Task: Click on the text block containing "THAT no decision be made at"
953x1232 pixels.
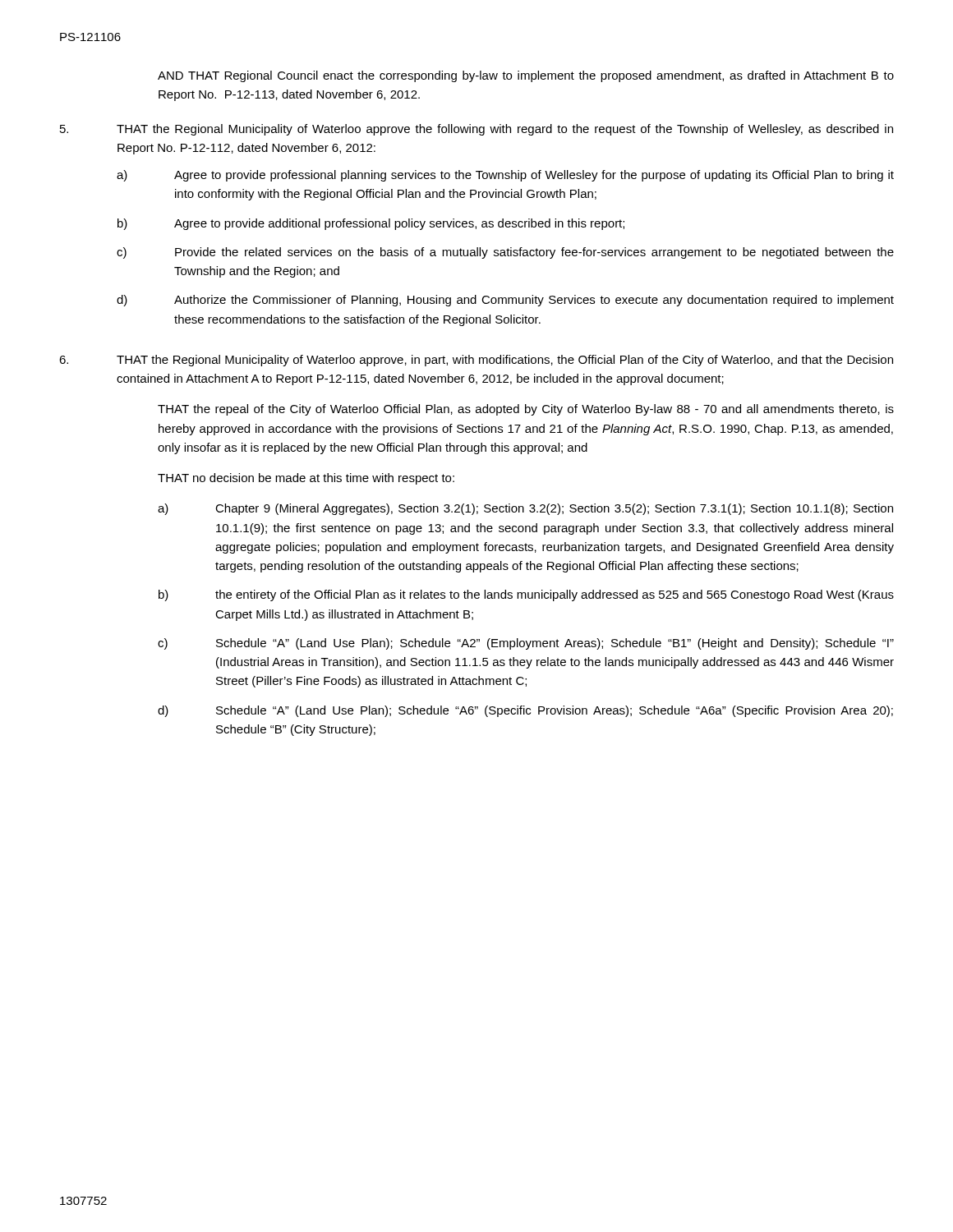Action: click(306, 478)
